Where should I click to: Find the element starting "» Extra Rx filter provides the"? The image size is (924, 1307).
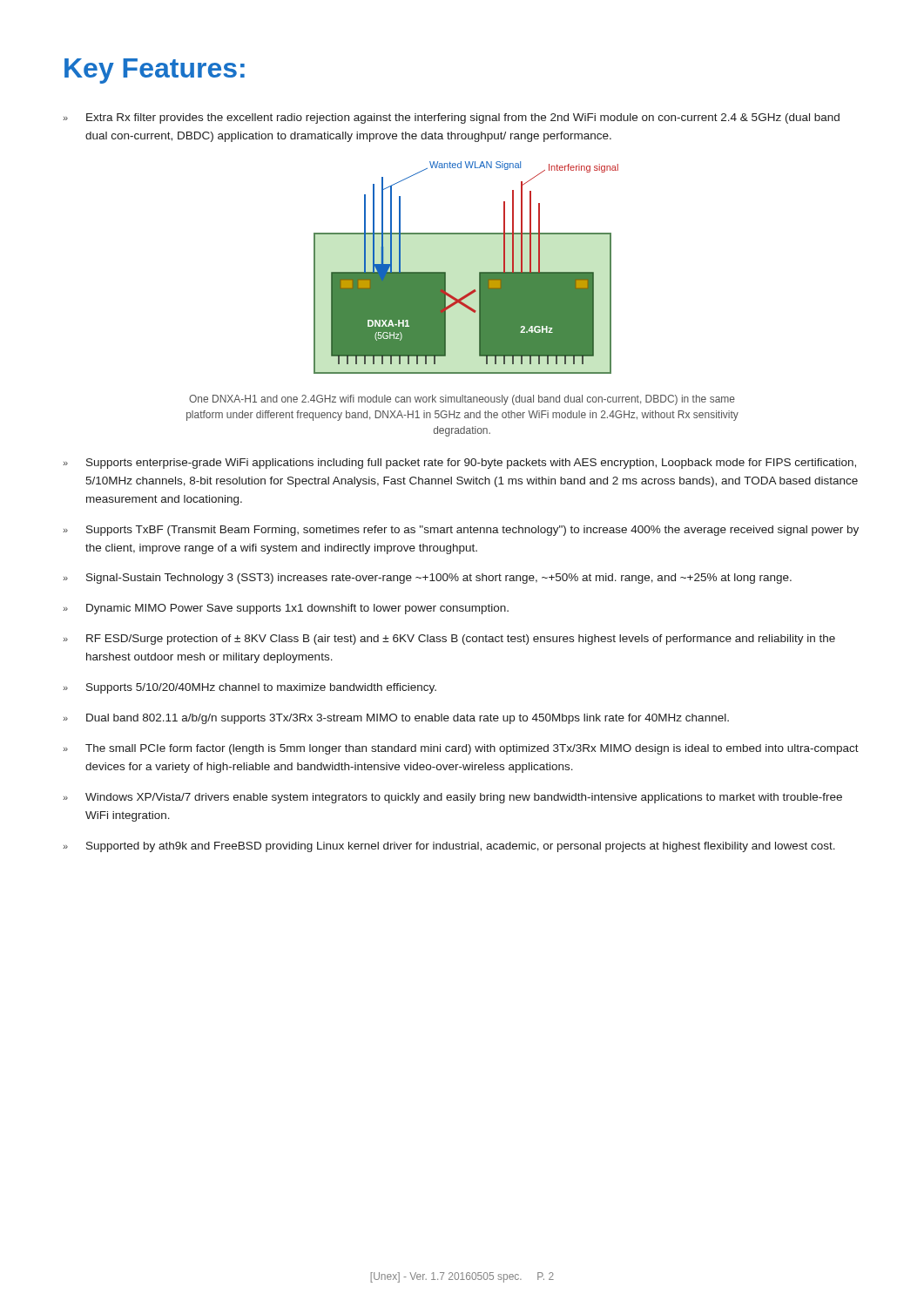pos(462,127)
